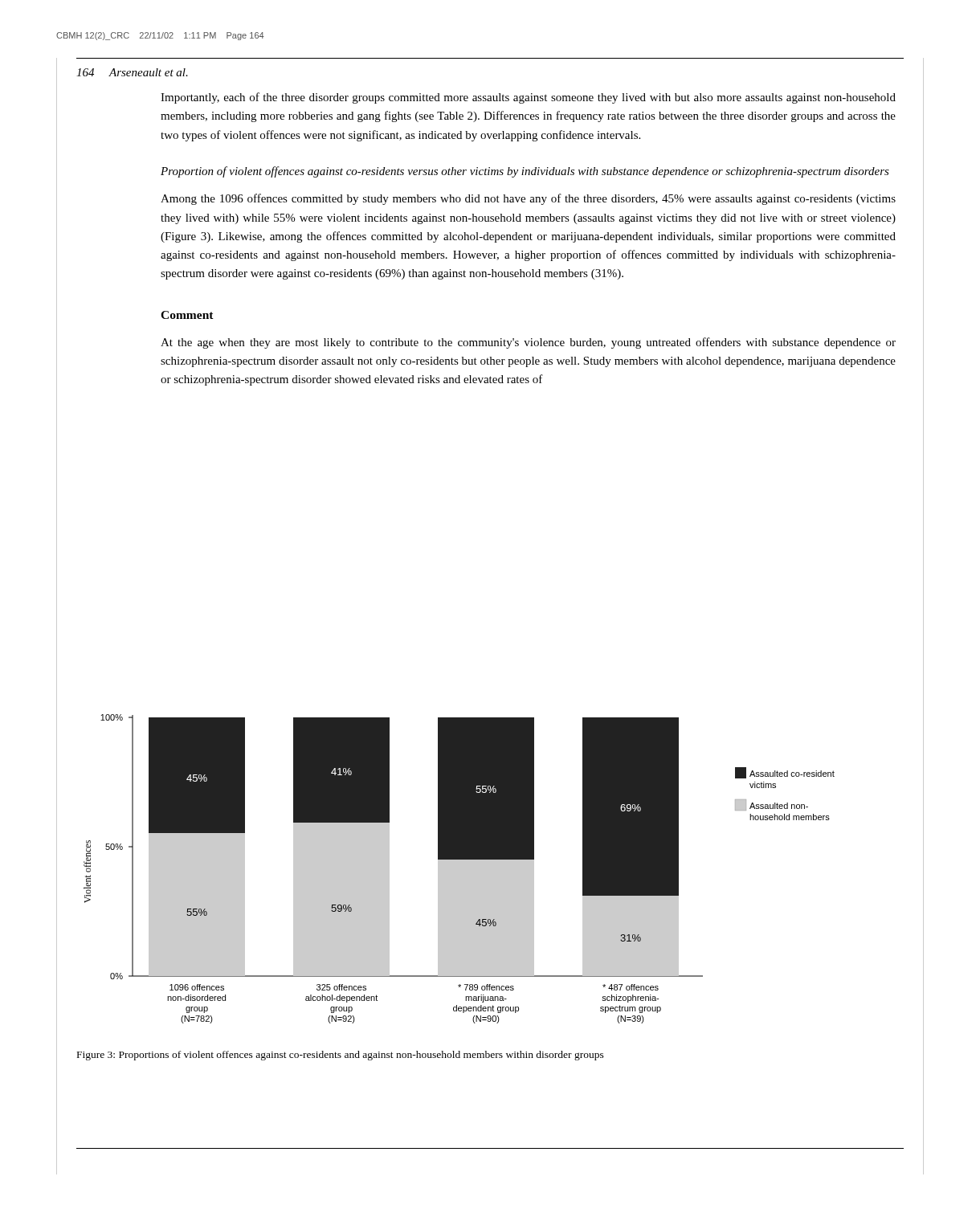Select the stacked bar chart

point(490,888)
